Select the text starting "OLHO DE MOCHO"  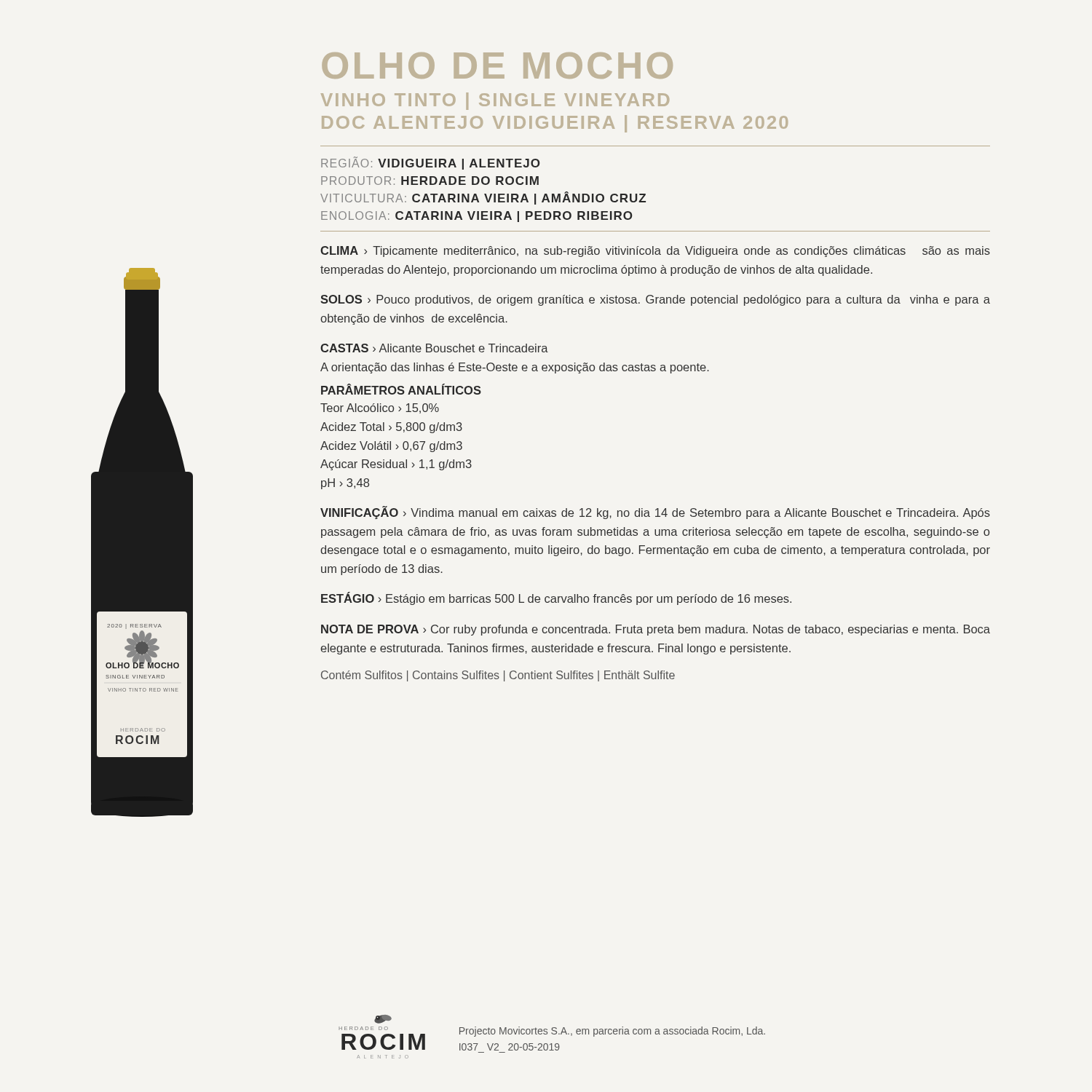(x=655, y=66)
